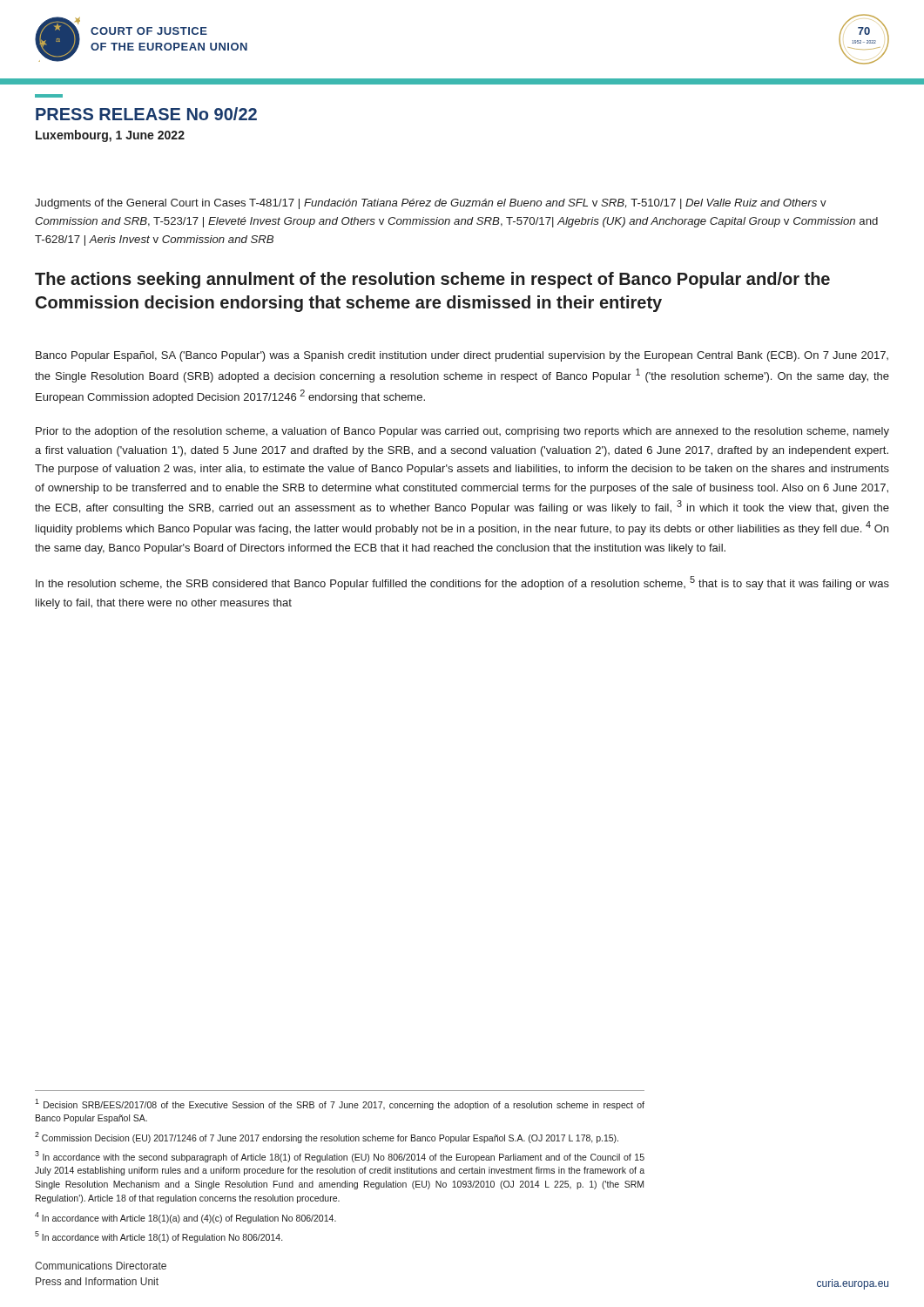Find the footnote with the text "5 In accordance with Article 18(1)"
This screenshot has width=924, height=1307.
[159, 1236]
